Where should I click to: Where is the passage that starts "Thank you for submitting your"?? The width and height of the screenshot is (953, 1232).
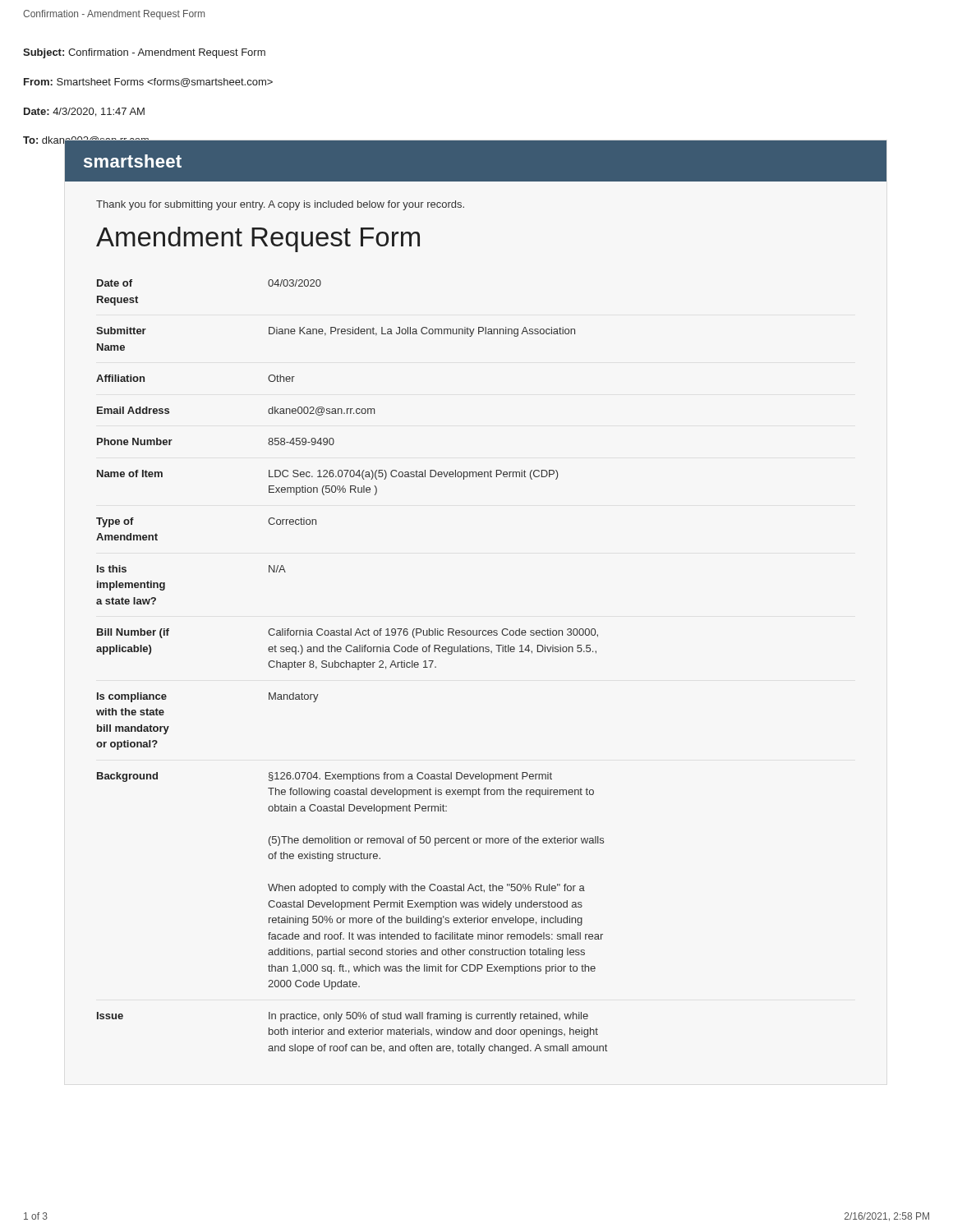pyautogui.click(x=281, y=204)
